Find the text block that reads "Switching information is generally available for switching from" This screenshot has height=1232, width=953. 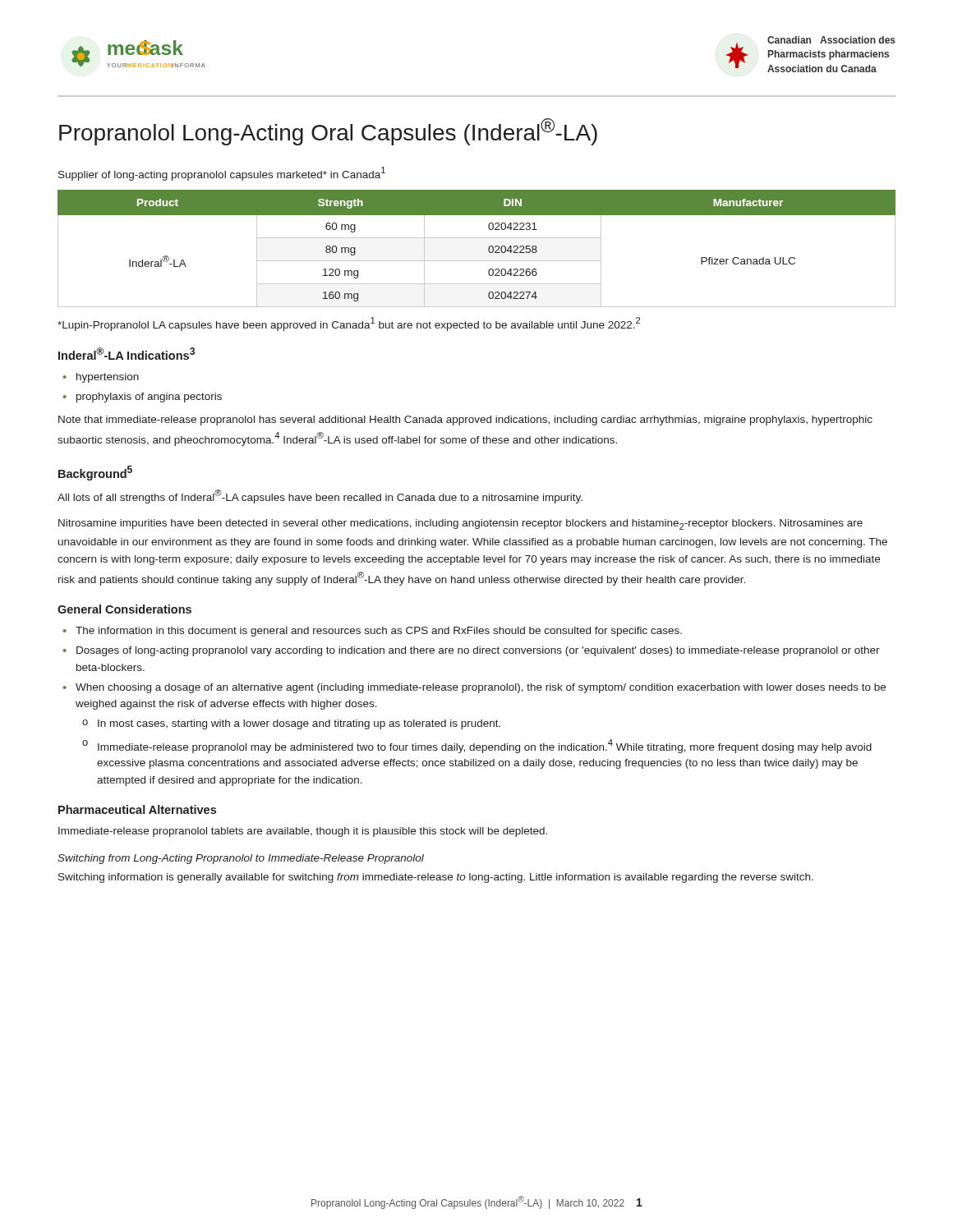pos(436,877)
